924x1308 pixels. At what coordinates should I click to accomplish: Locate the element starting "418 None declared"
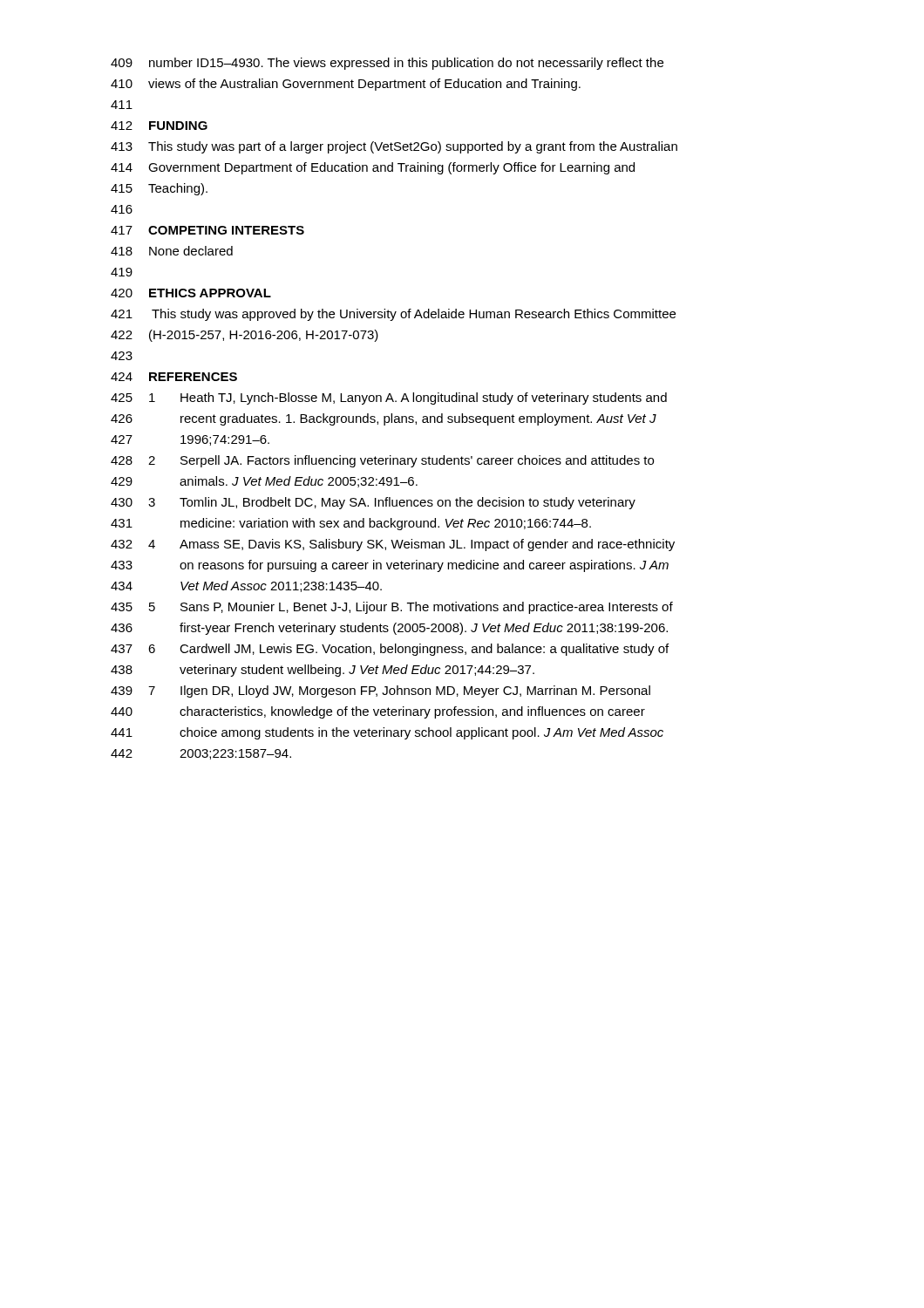[172, 251]
